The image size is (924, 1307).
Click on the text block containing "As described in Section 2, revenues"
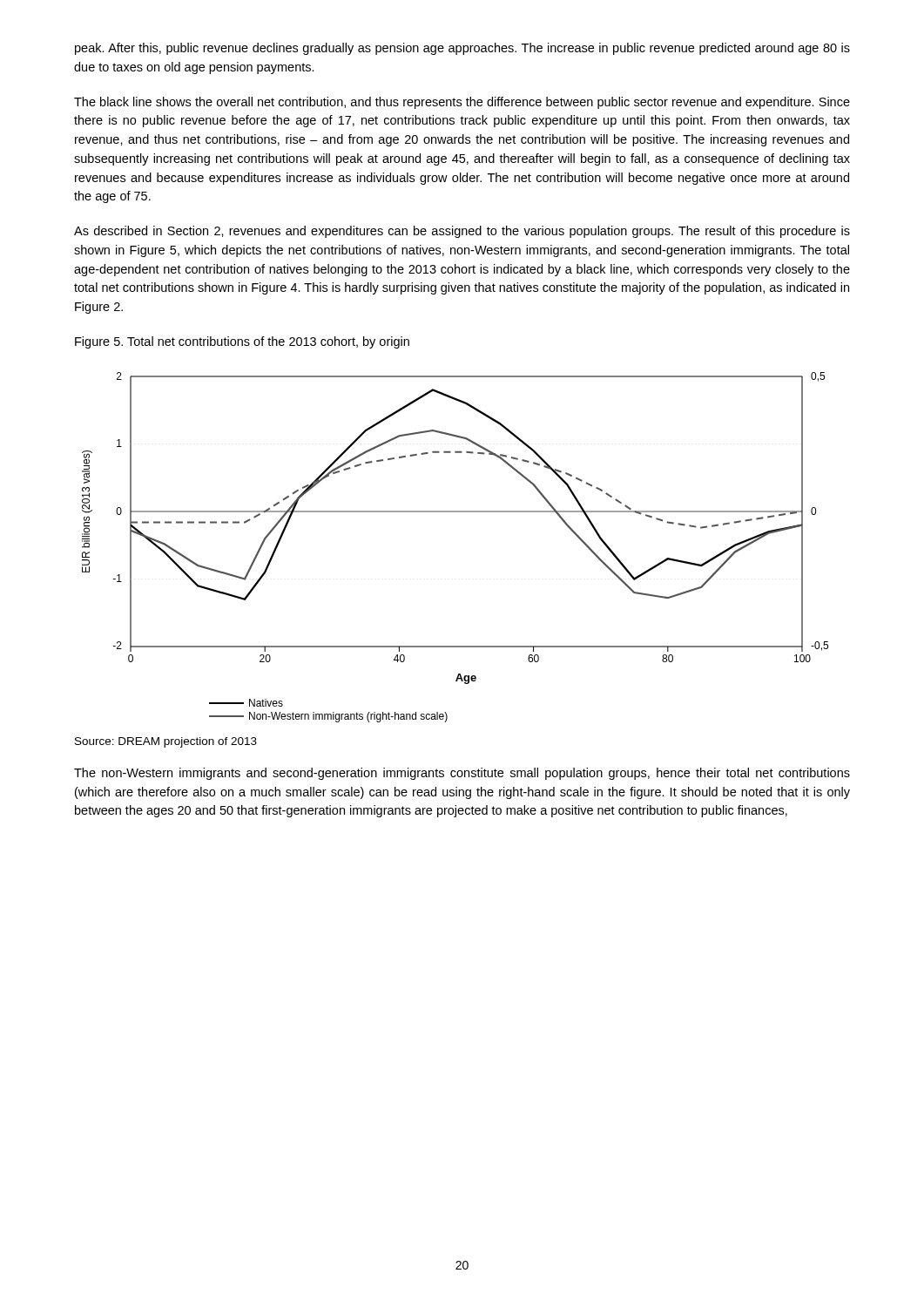[462, 269]
